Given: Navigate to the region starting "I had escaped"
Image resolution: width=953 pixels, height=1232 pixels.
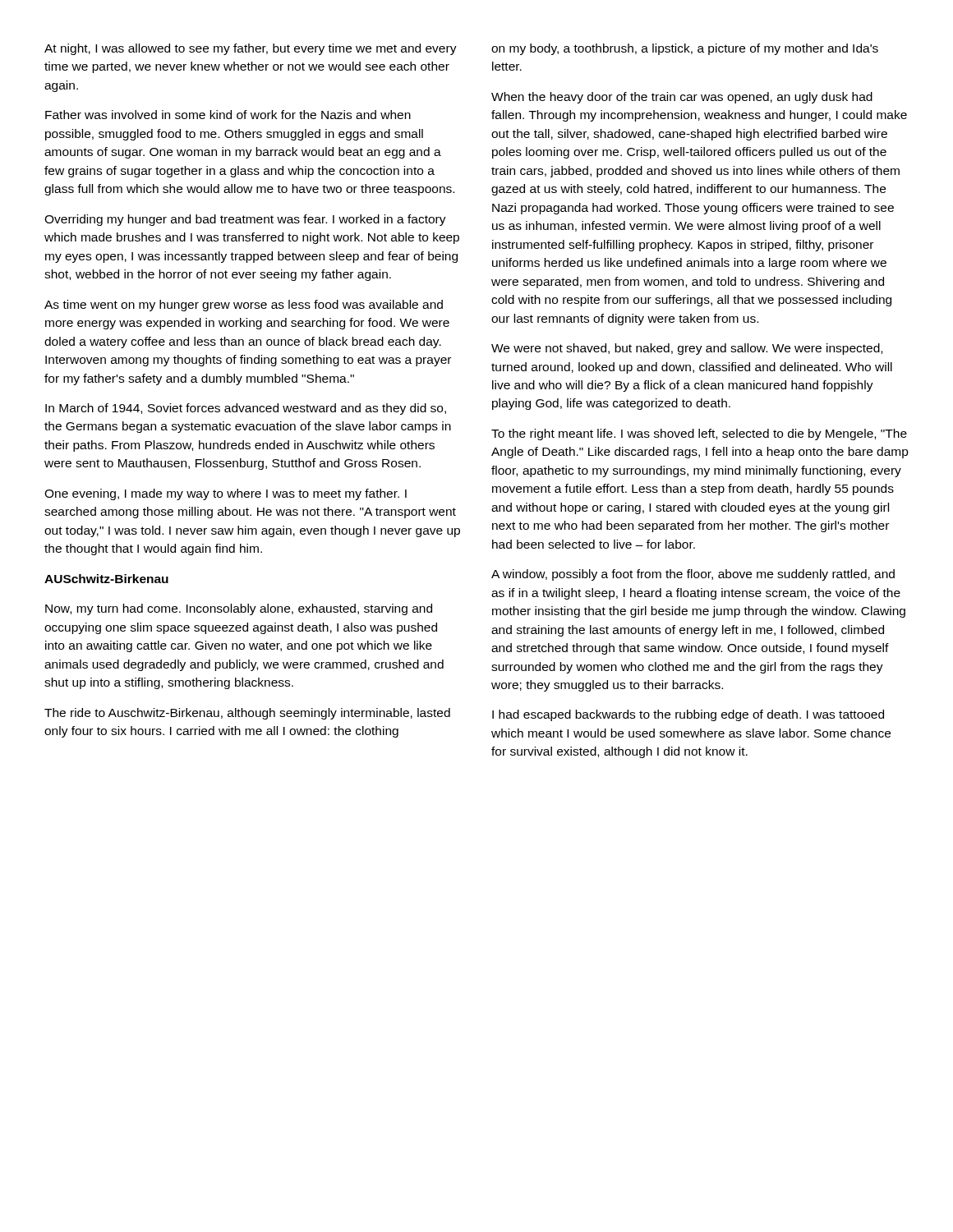Looking at the screenshot, I should [x=700, y=734].
